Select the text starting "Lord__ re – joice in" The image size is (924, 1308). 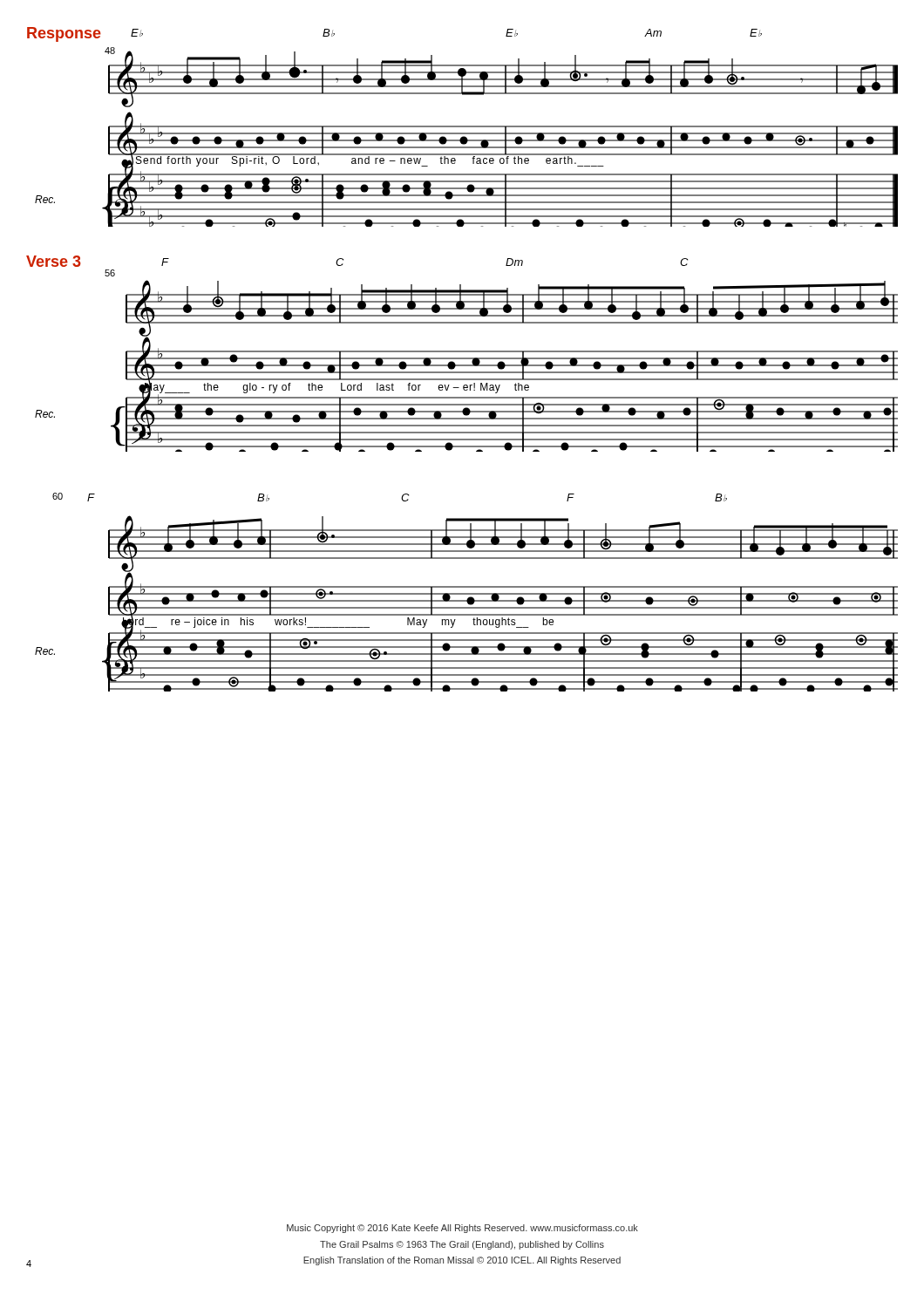click(x=338, y=622)
